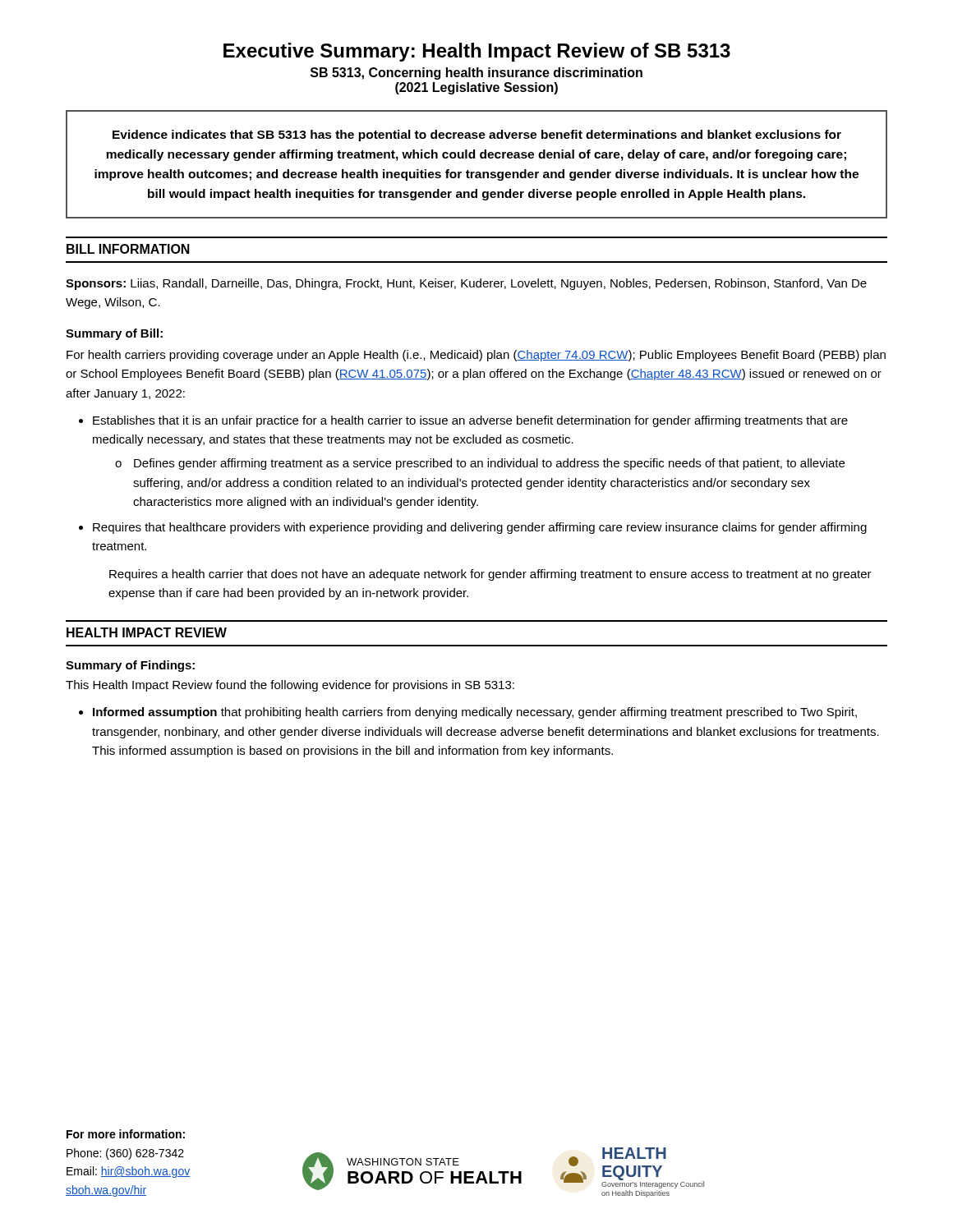The width and height of the screenshot is (953, 1232).
Task: Click on the passage starting "For health carriers"
Action: [476, 374]
